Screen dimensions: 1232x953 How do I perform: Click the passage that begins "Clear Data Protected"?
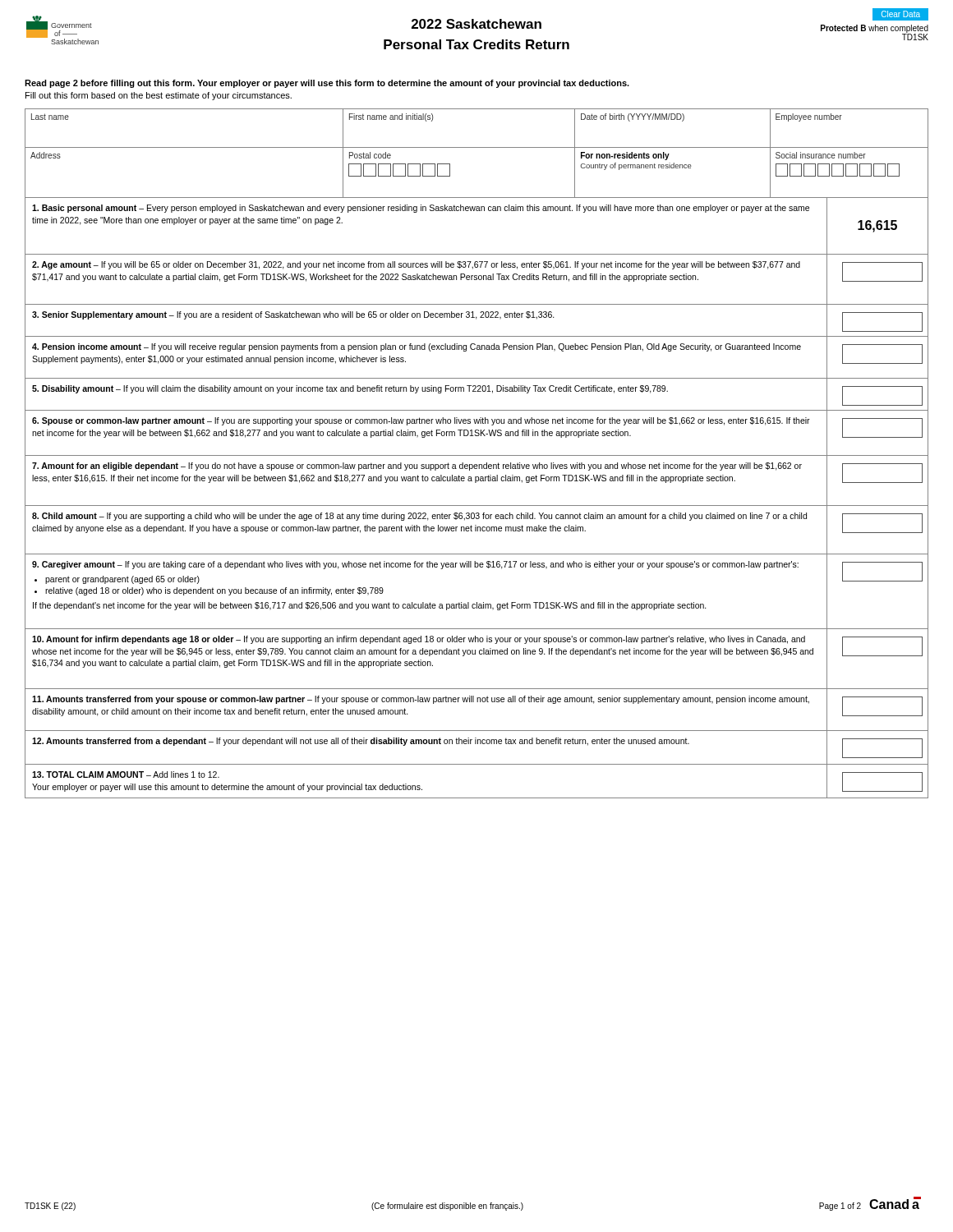(x=874, y=25)
